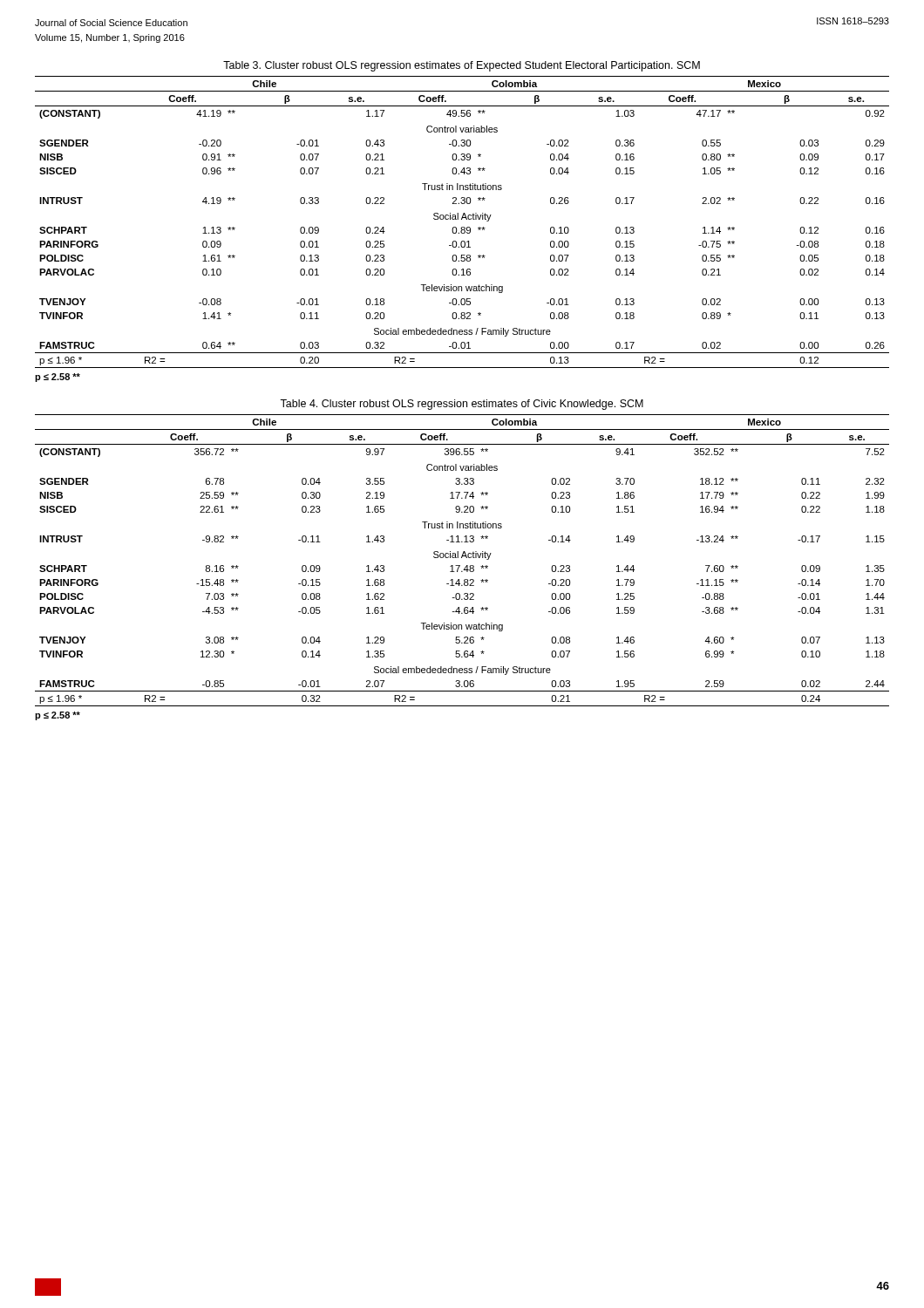Point to the caption beginning "Table 4. Cluster robust OLS regression"
Viewport: 924px width, 1308px height.
coord(462,404)
